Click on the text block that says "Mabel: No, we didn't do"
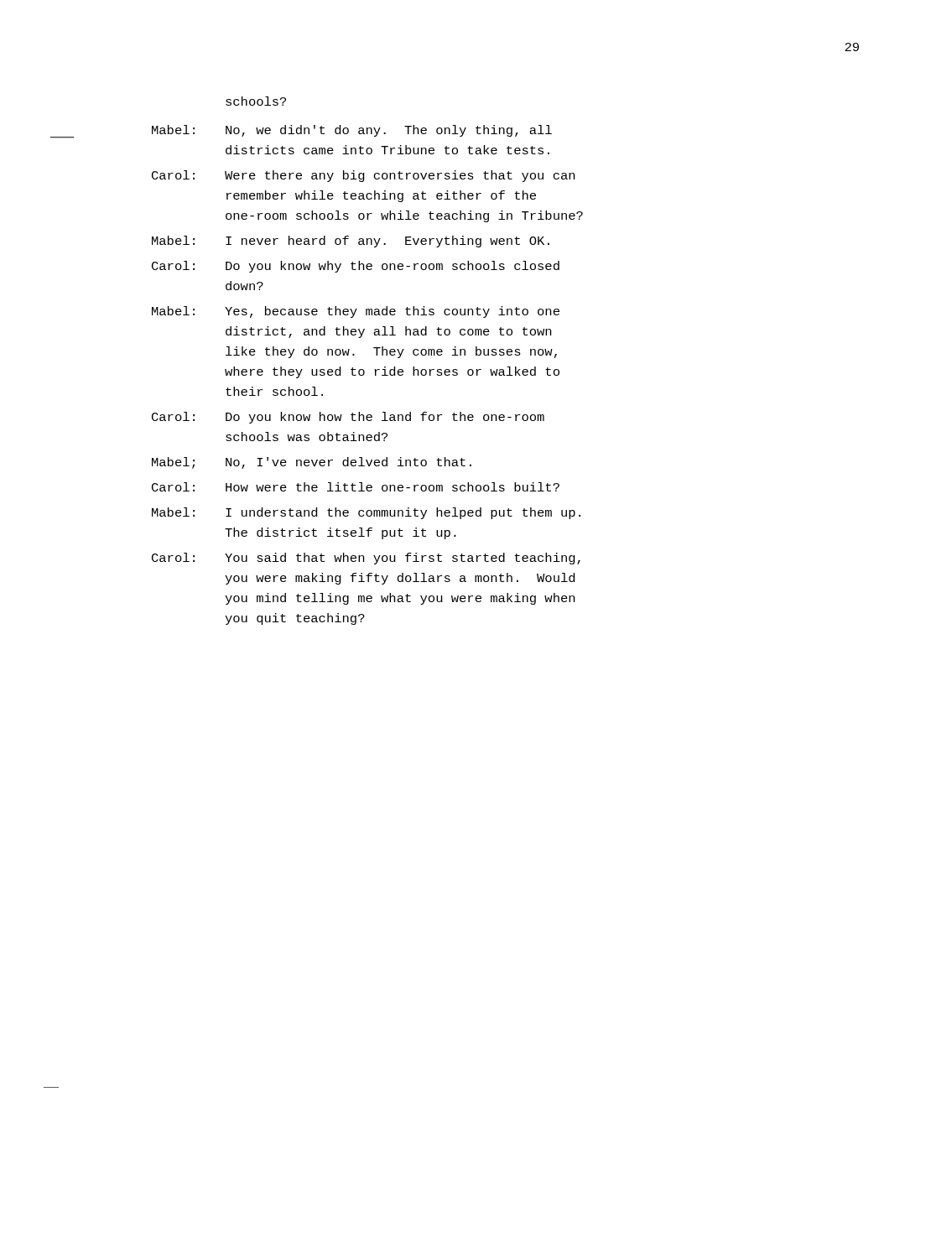The height and width of the screenshot is (1258, 952). tap(478, 141)
